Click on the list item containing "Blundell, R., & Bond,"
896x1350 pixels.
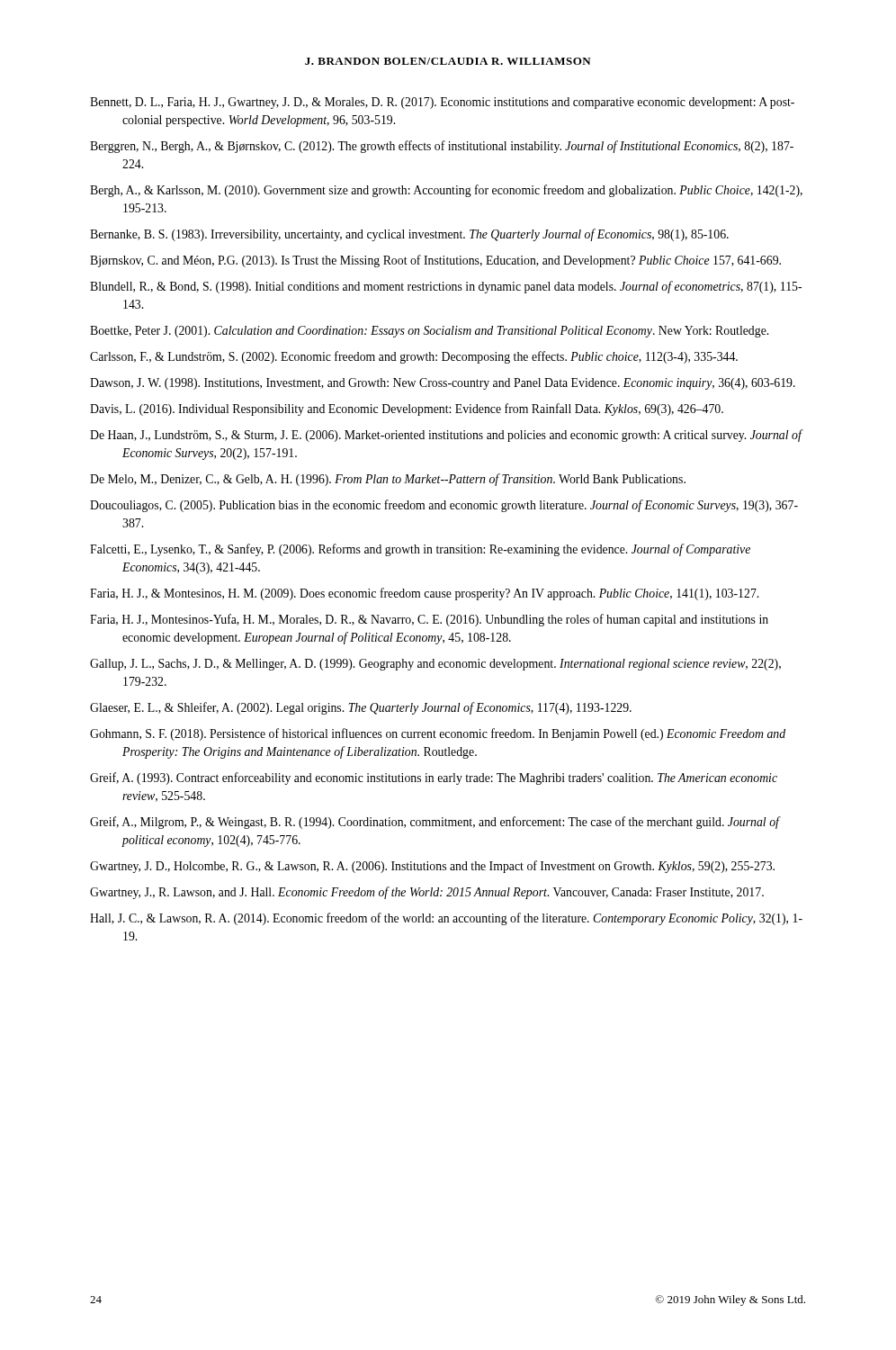pos(446,296)
